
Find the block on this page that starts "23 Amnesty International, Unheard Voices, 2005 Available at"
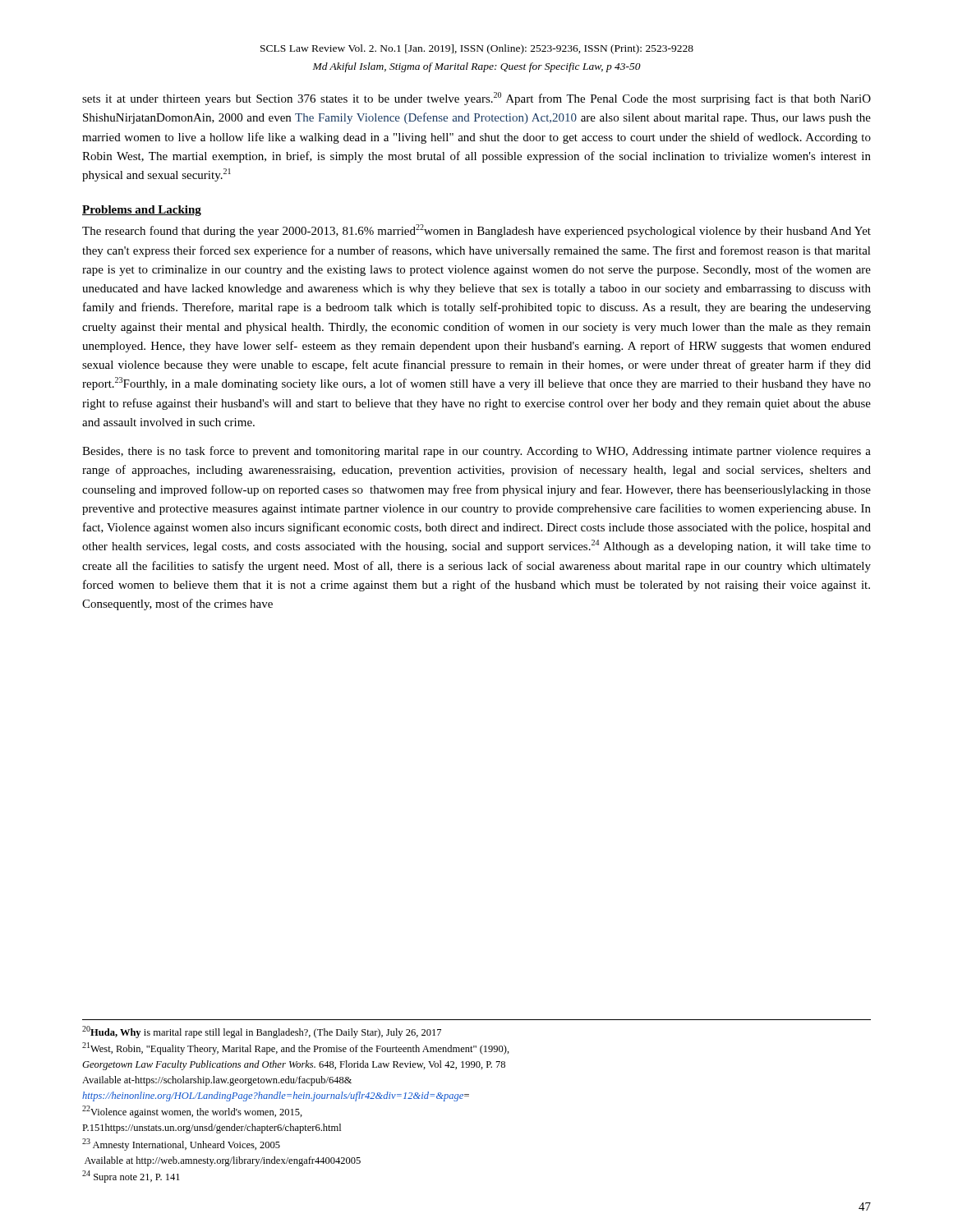222,1152
